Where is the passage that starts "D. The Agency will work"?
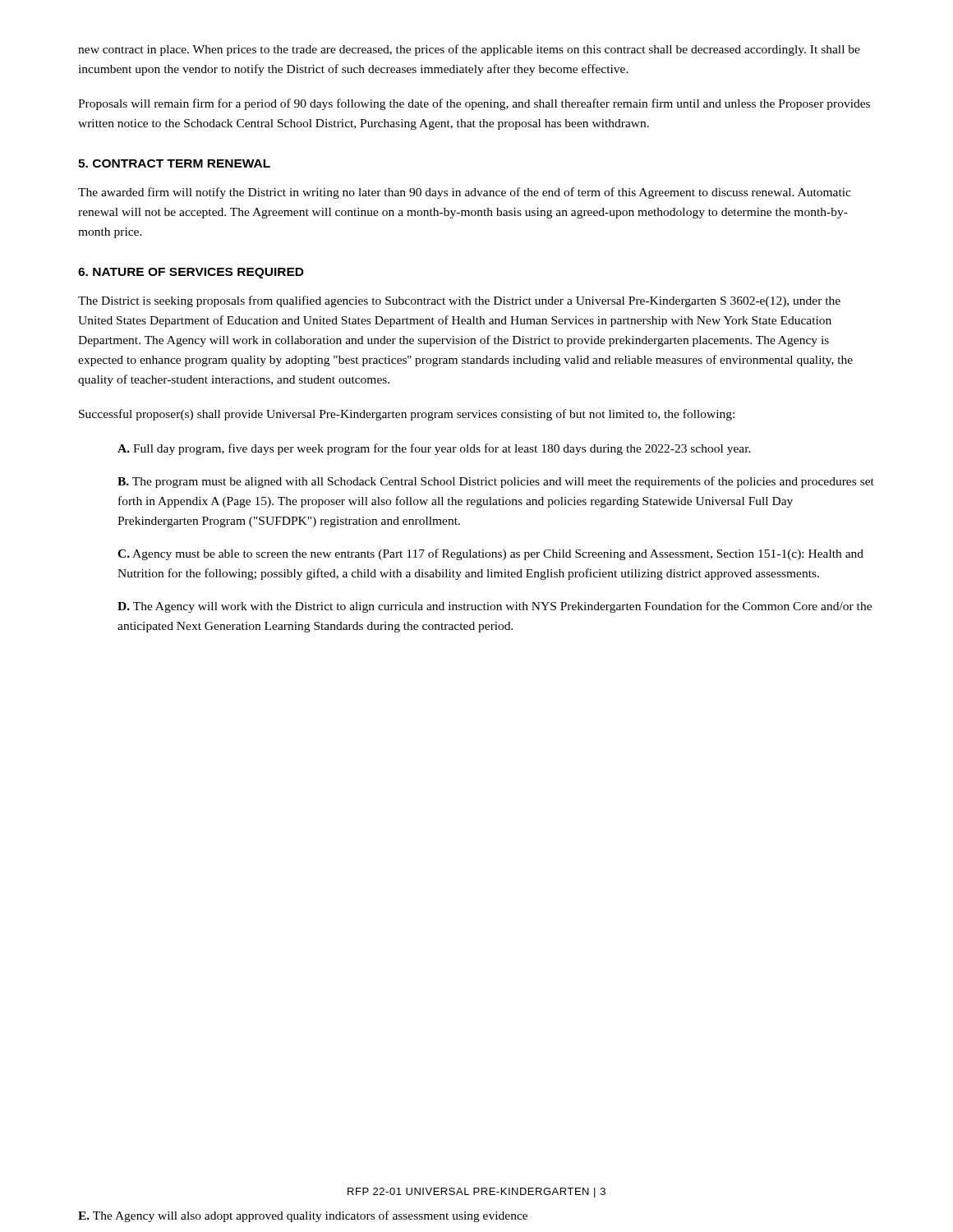 pos(495,616)
